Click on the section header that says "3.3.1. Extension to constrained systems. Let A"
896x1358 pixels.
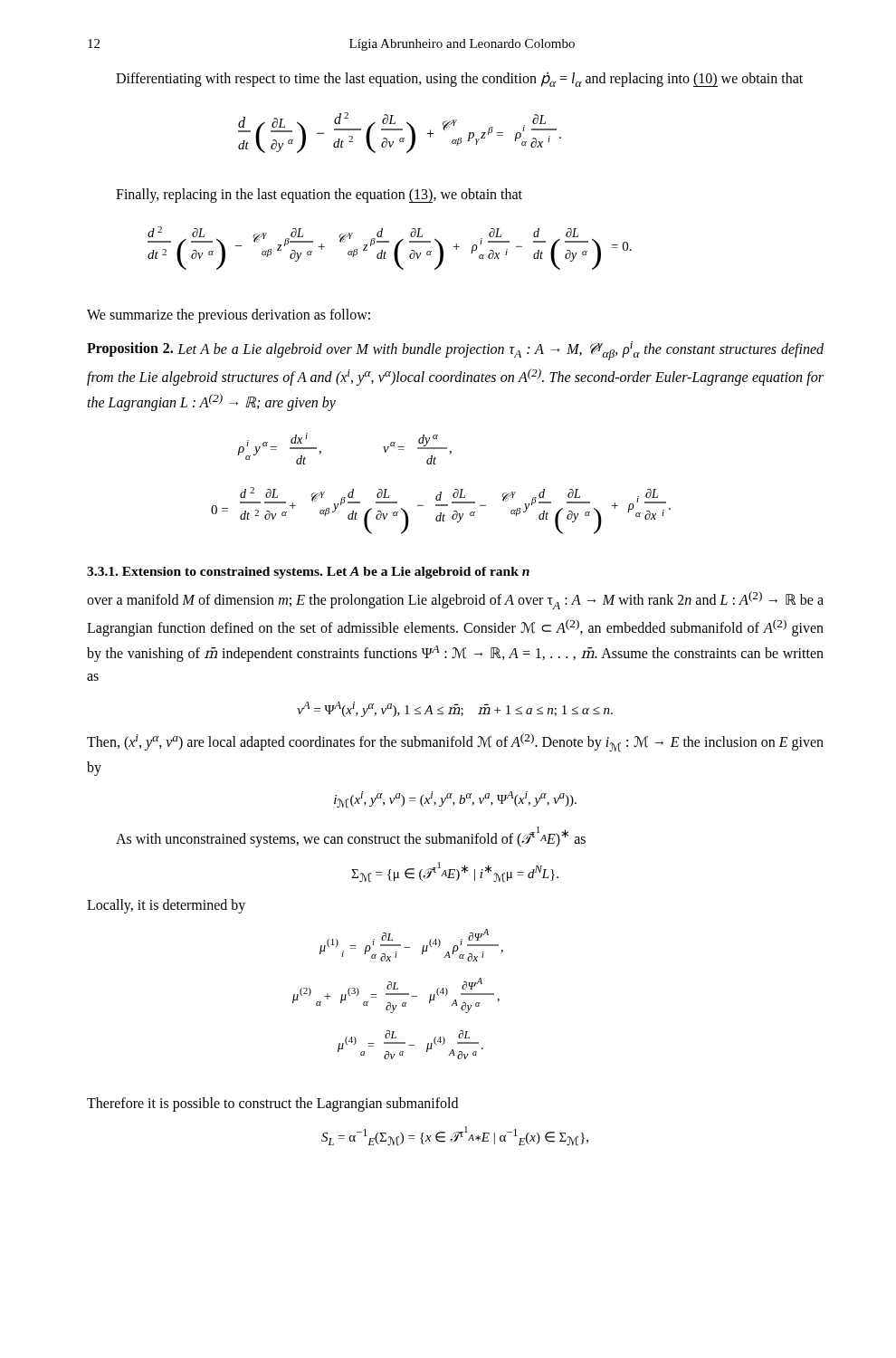308,571
